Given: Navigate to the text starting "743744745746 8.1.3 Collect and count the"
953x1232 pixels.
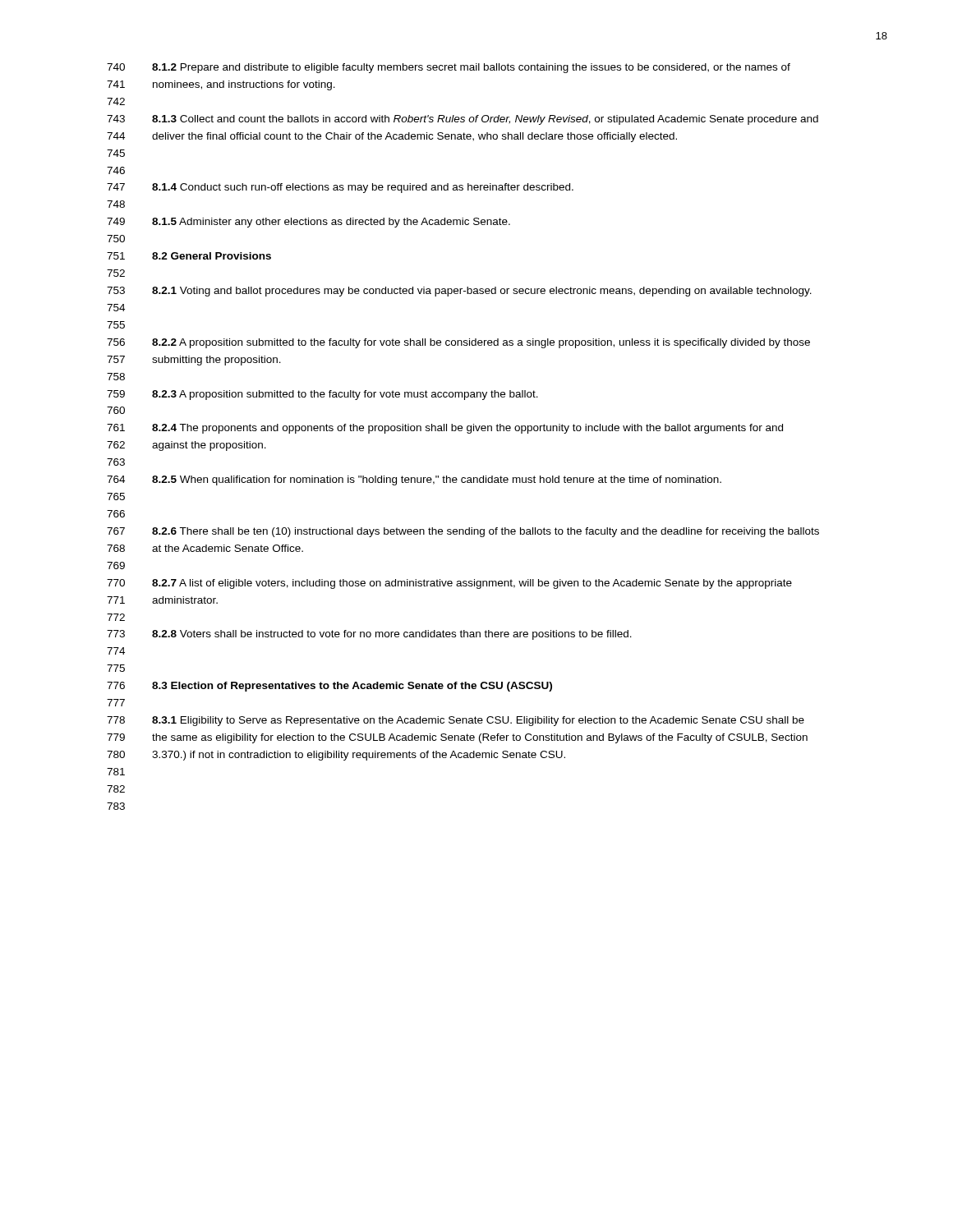Looking at the screenshot, I should 464,145.
